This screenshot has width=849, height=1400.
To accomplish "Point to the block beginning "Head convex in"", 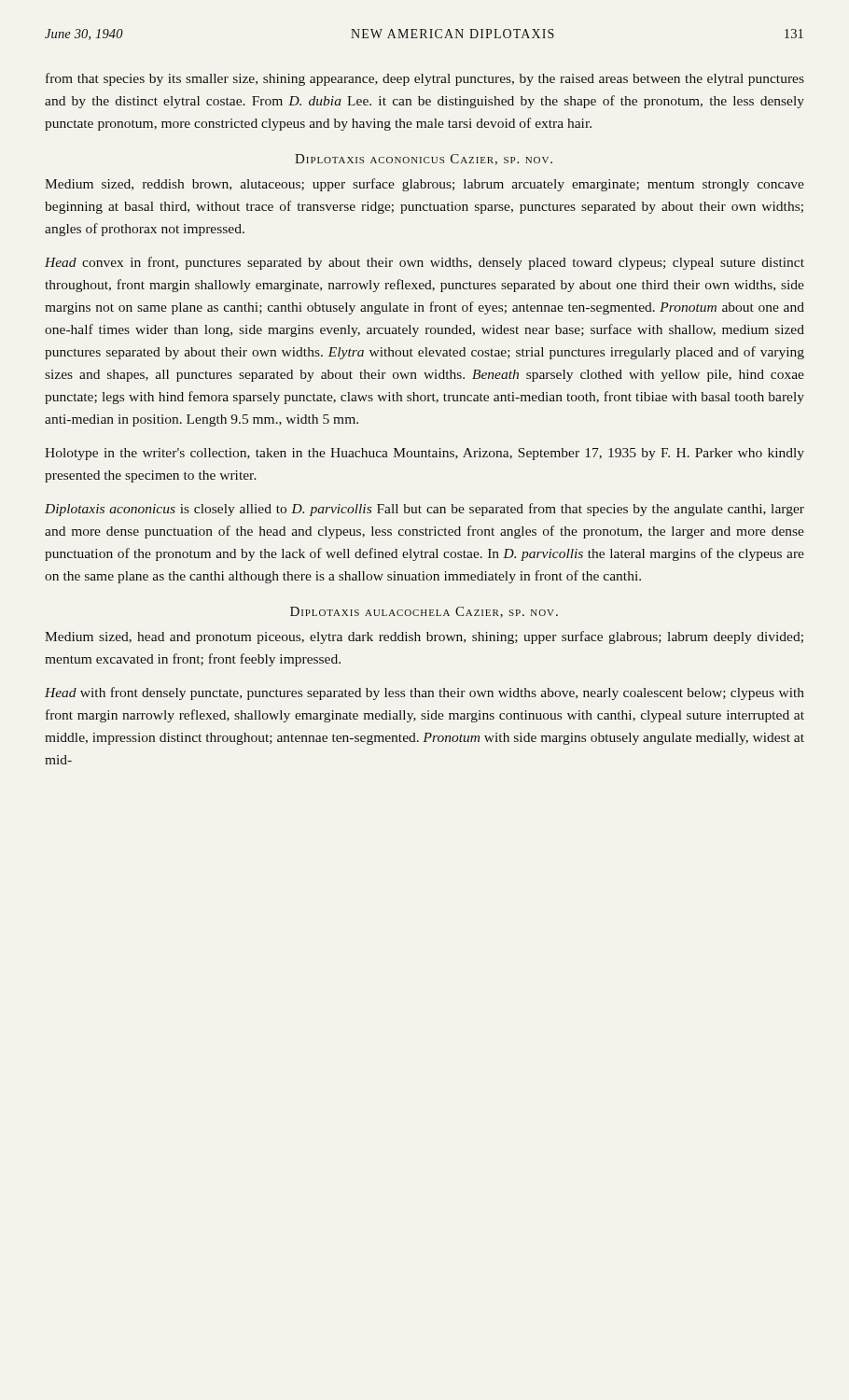I will click(x=424, y=341).
